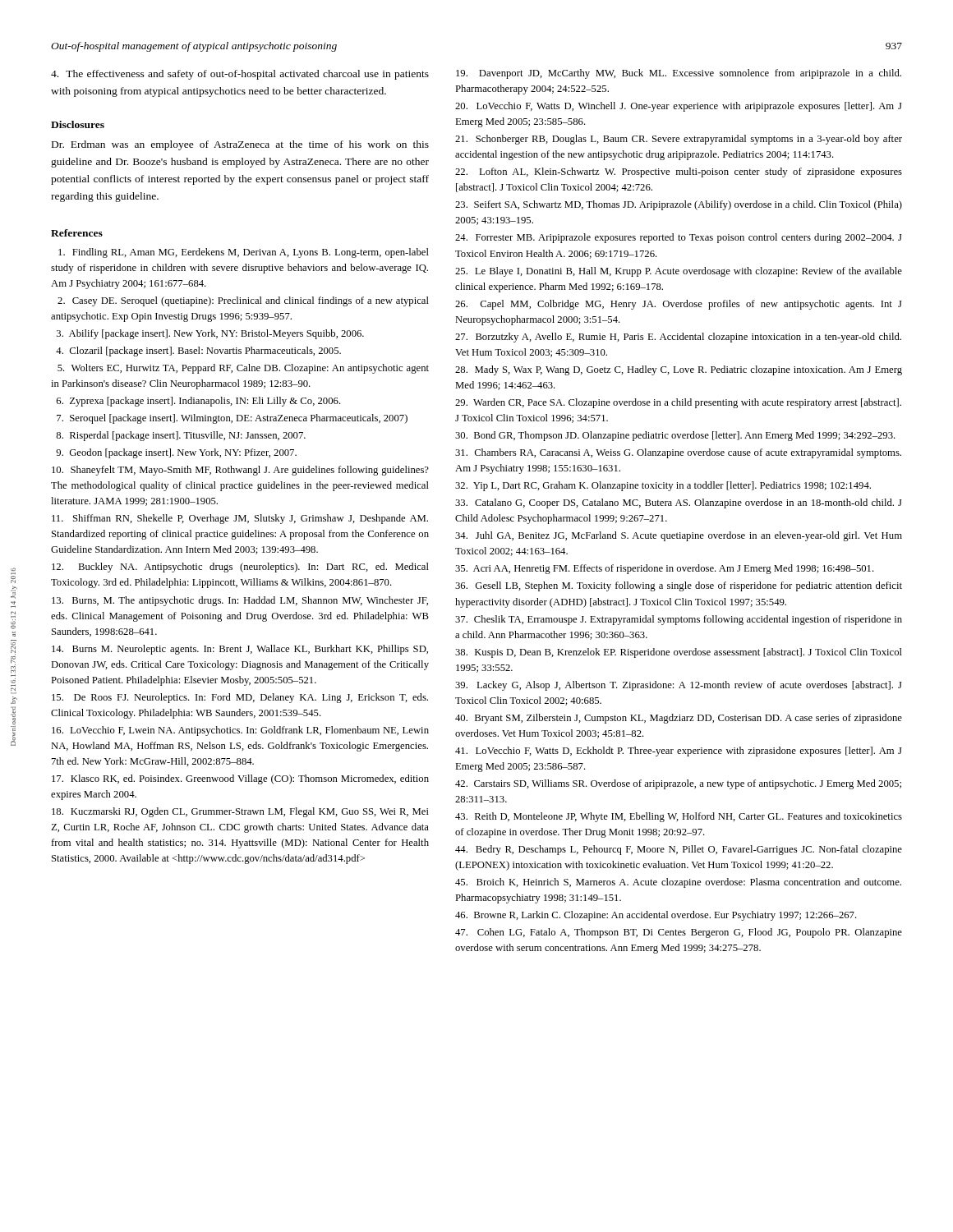Find the list item containing "7. Seroquel [package insert]. Wilmington, DE: AstraZeneca"
Viewport: 953px width, 1232px height.
(229, 418)
